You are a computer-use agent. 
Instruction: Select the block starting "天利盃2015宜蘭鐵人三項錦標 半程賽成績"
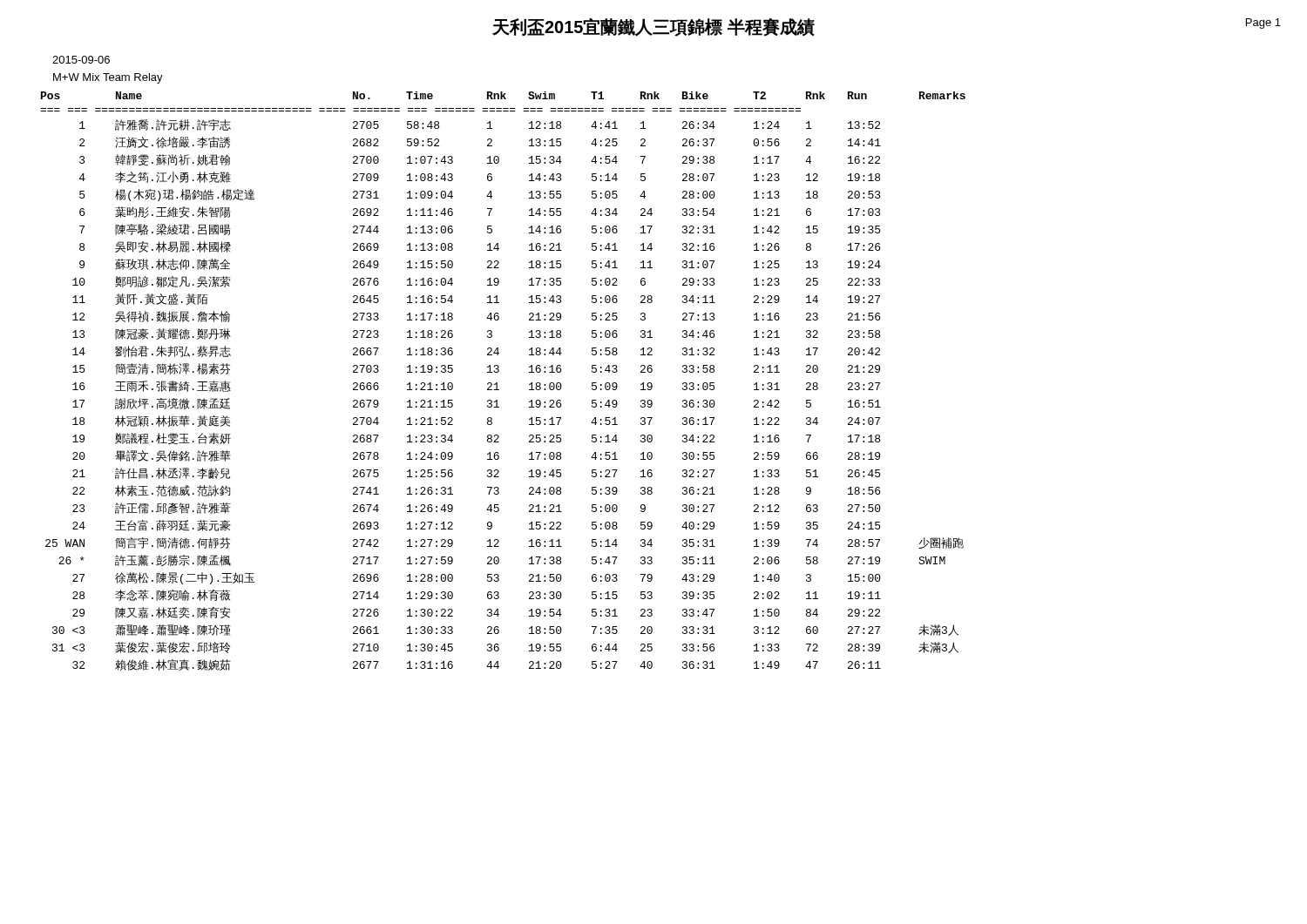tap(654, 27)
